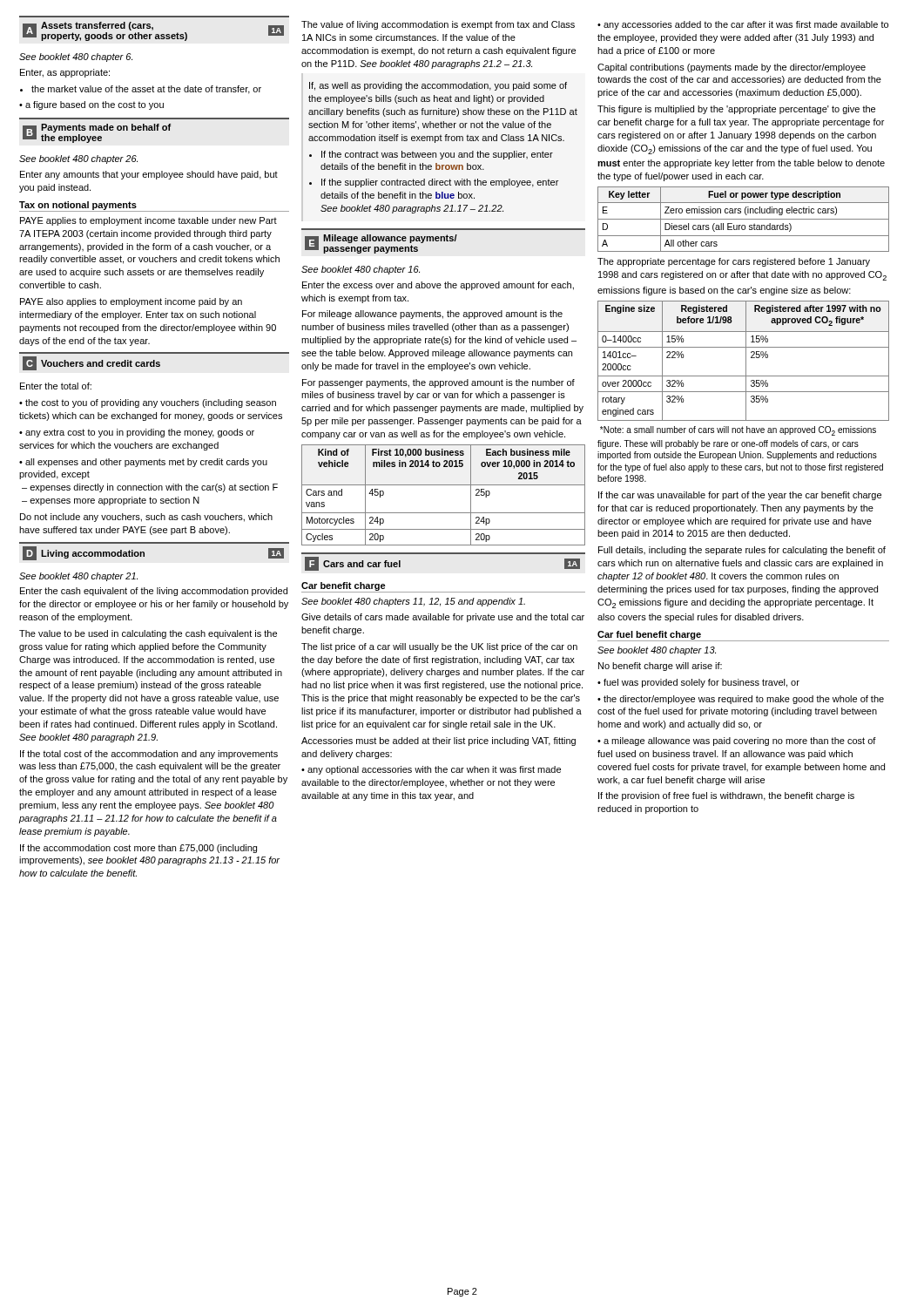
Task: Locate the table with the text "Registered before 1/1/98"
Action: (x=743, y=360)
